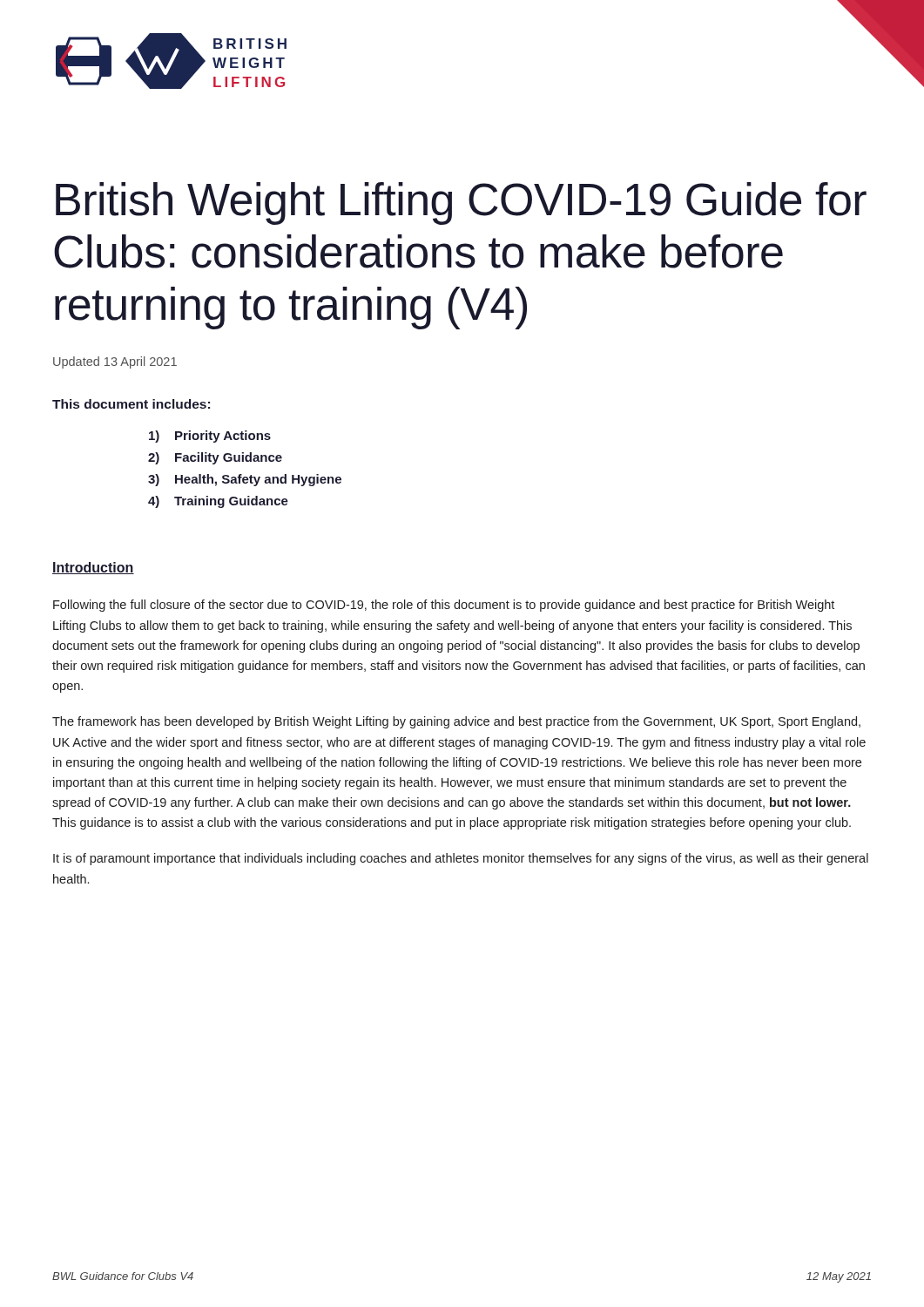Viewport: 924px width, 1307px height.
Task: Click on the text block starting "Updated 13 April 2021"
Action: coord(115,362)
